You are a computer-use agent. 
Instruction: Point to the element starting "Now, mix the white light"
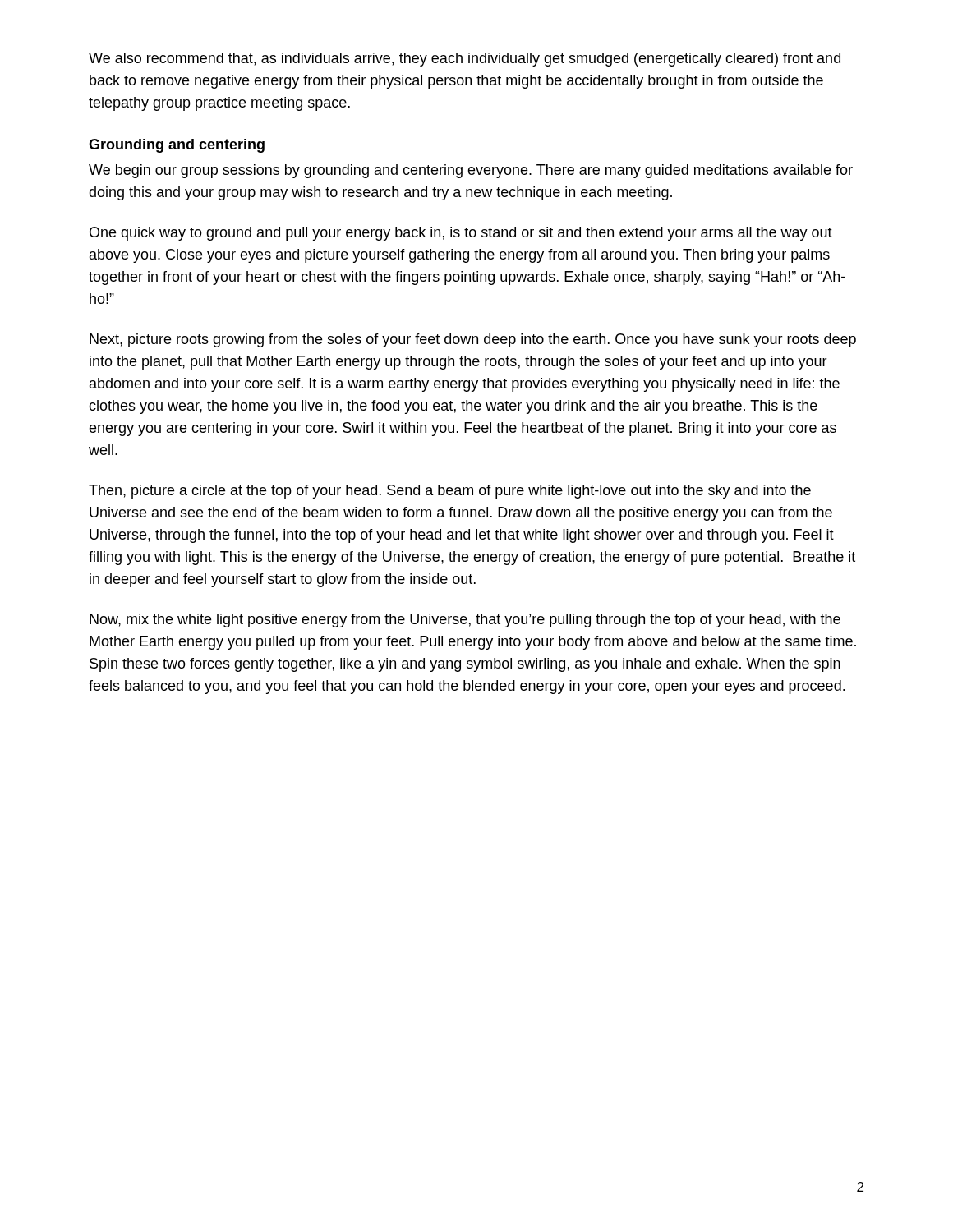click(473, 653)
